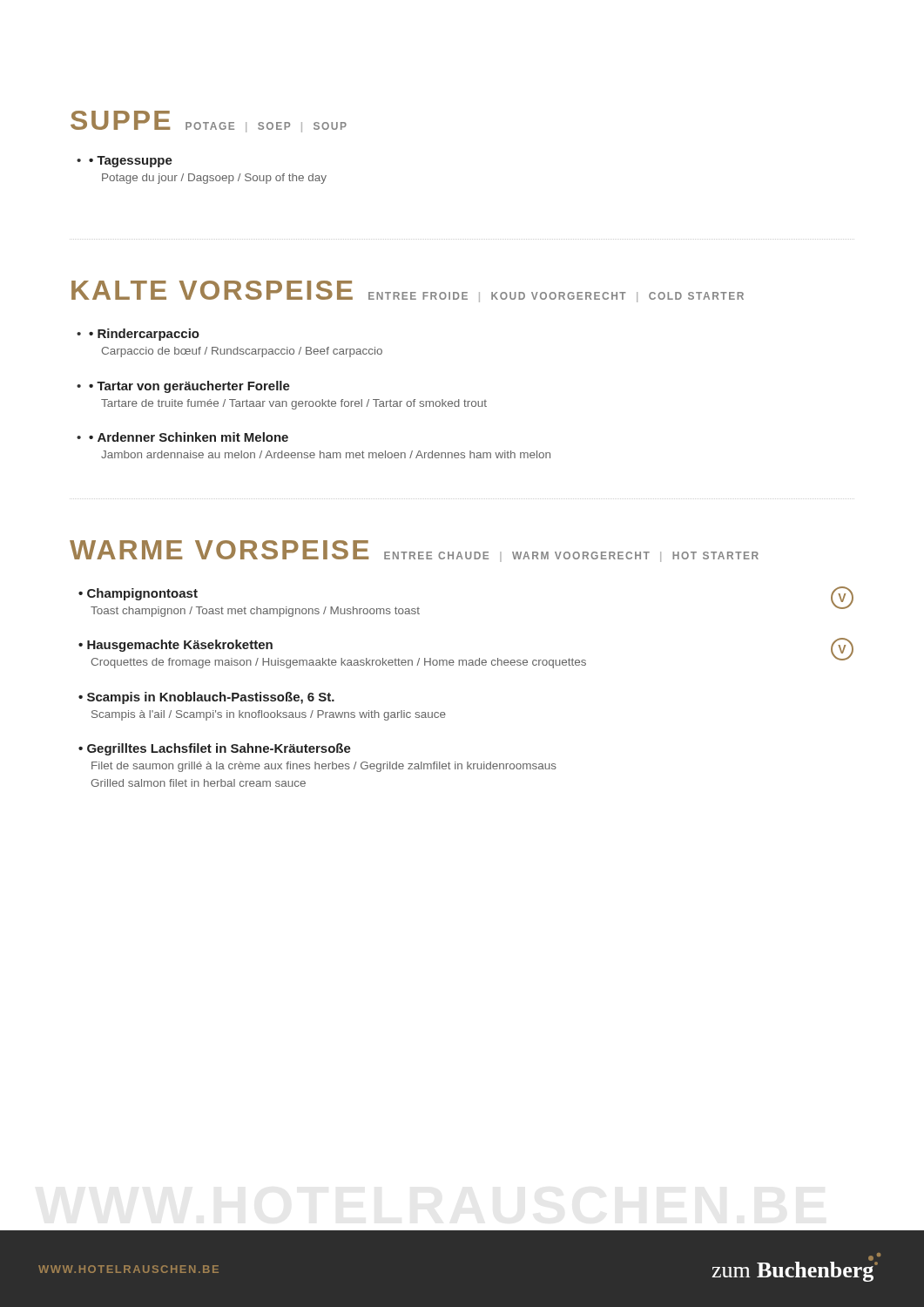Click the passage that begins "• Hausgemachte Käsekroketten Croquettes de"
924x1307 pixels.
tap(466, 654)
